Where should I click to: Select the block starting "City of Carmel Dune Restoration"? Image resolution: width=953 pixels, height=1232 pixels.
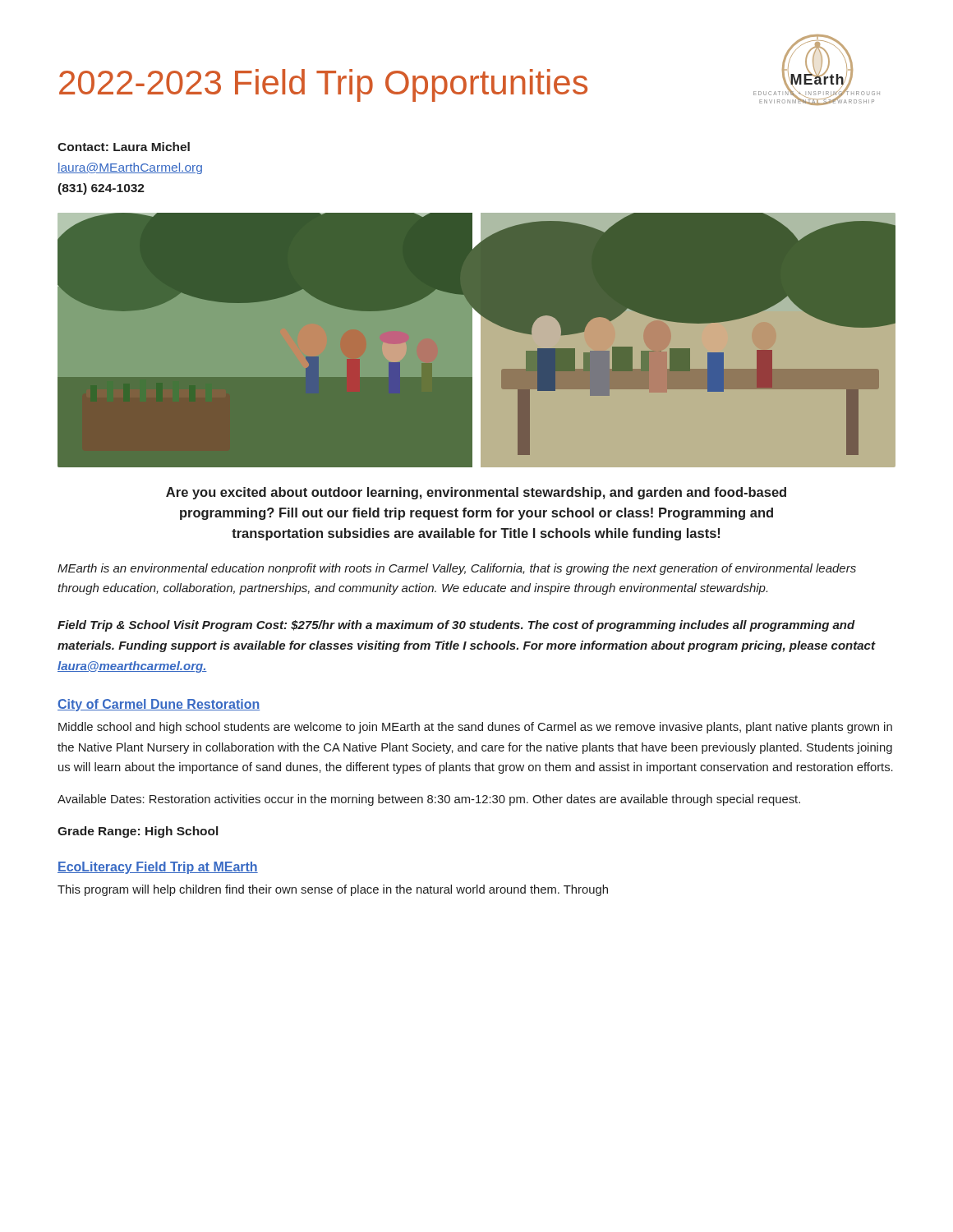coord(159,705)
